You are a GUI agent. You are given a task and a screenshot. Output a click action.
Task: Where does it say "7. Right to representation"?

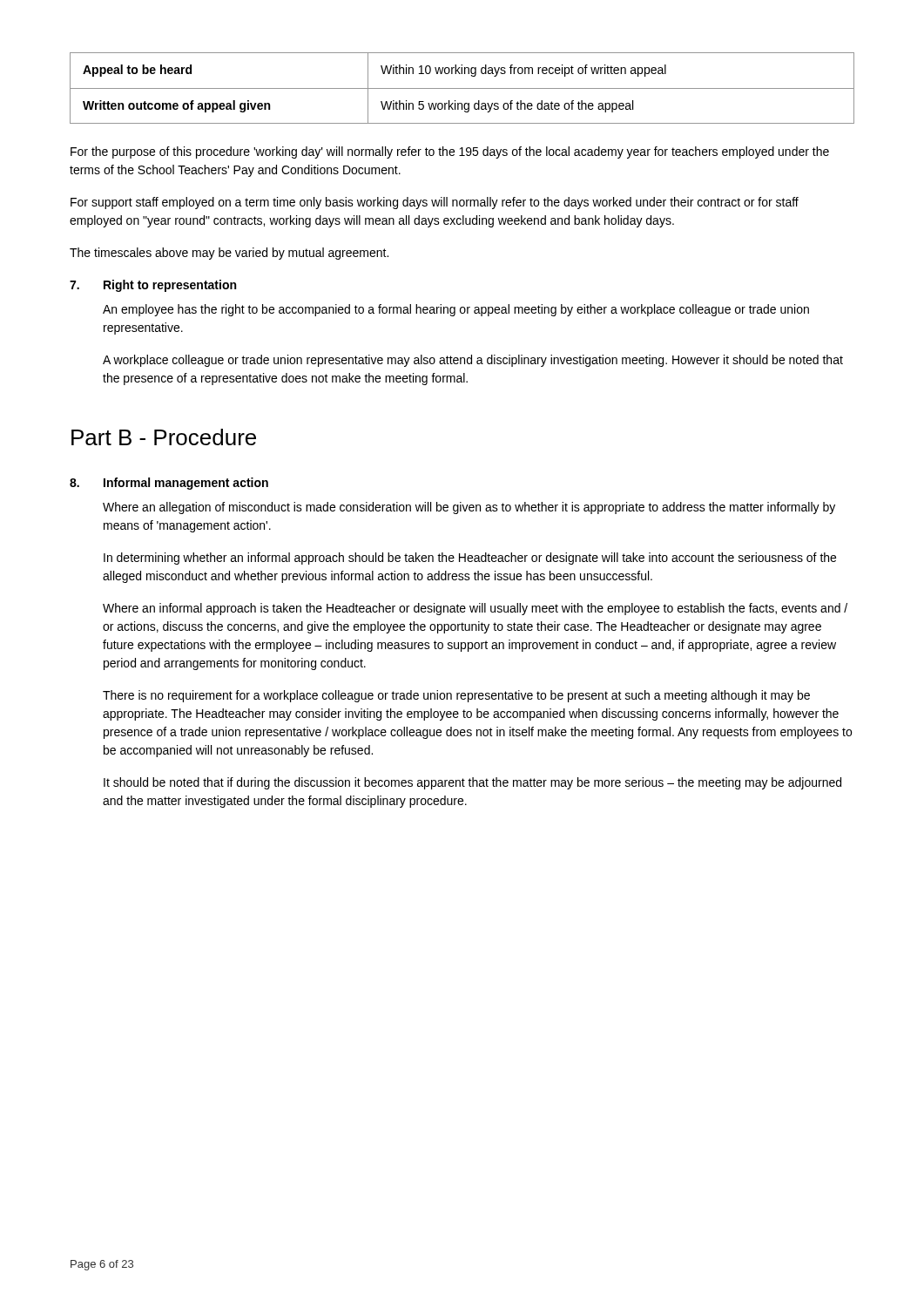point(153,285)
